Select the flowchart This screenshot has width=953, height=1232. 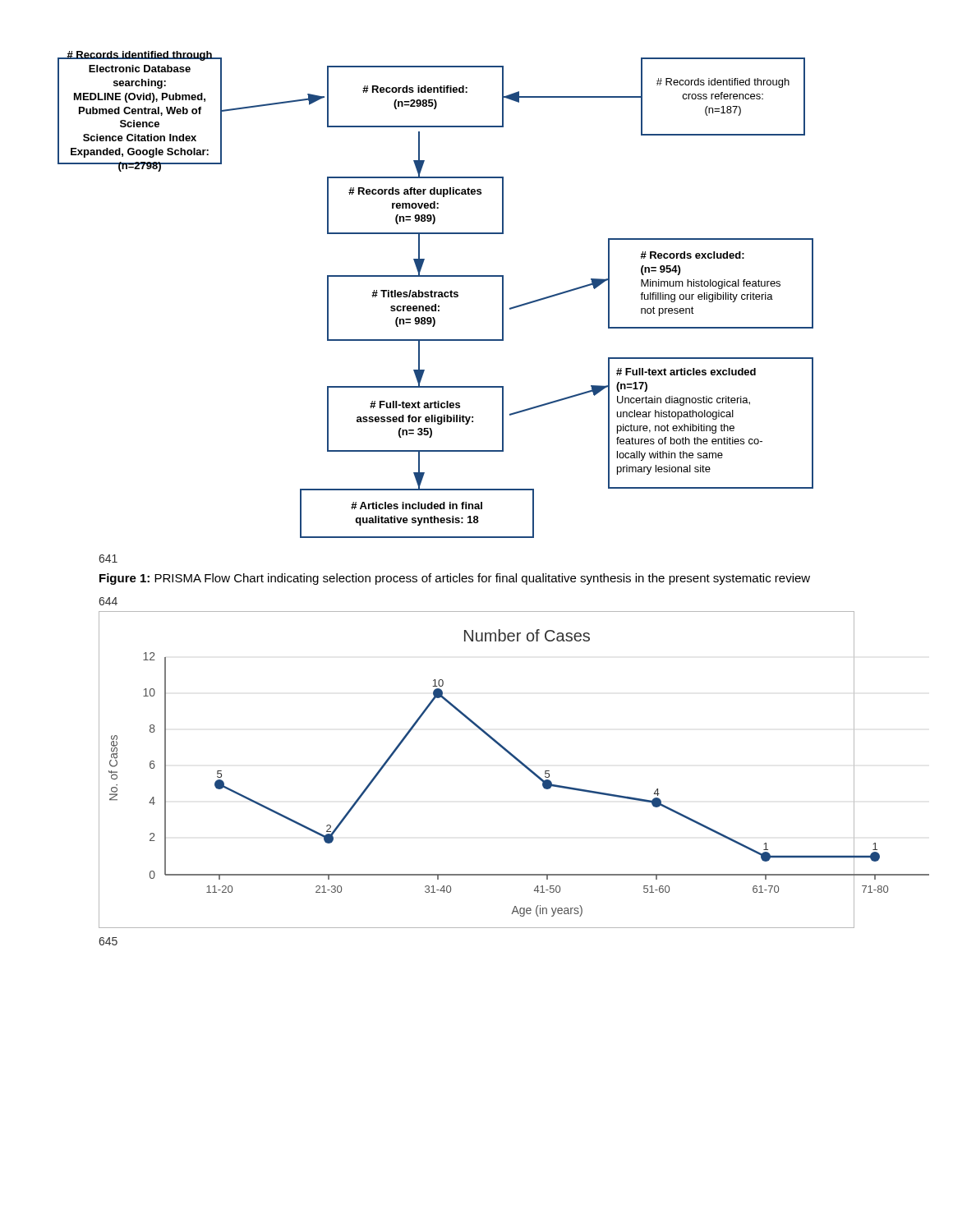[x=476, y=287]
